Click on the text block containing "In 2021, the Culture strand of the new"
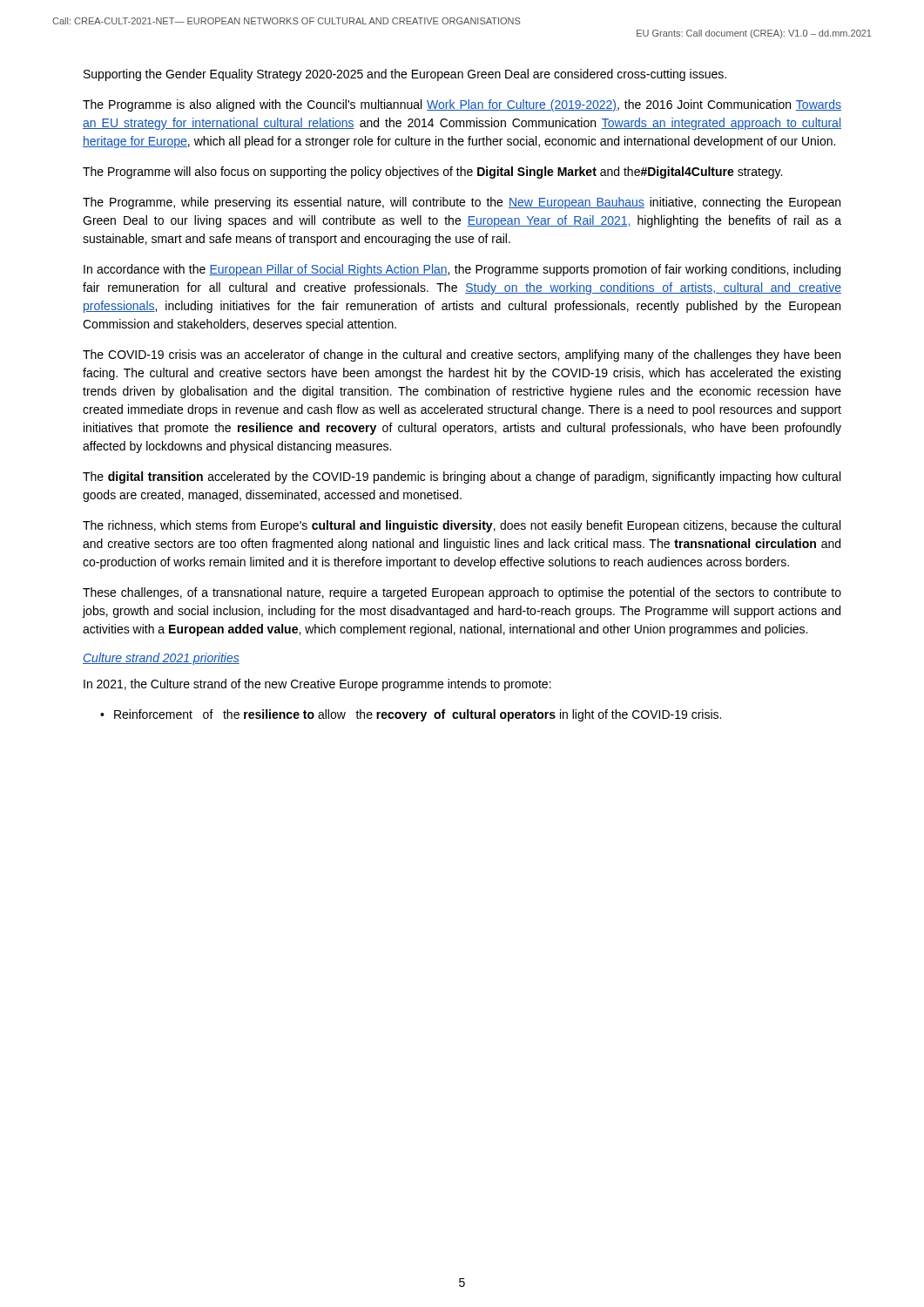Image resolution: width=924 pixels, height=1307 pixels. point(462,684)
